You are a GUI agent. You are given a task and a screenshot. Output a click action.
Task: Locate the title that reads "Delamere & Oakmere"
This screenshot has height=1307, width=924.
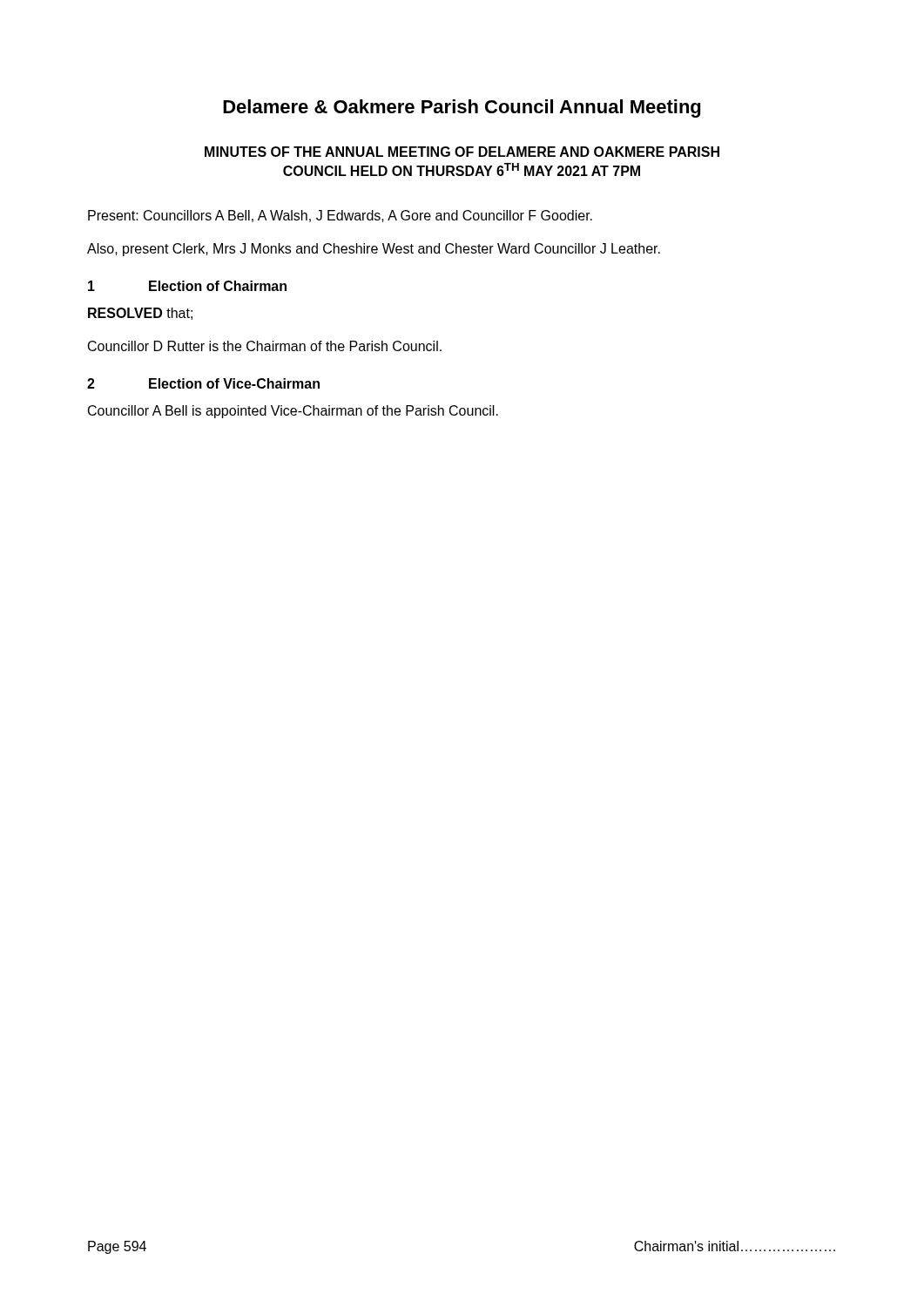coord(462,107)
